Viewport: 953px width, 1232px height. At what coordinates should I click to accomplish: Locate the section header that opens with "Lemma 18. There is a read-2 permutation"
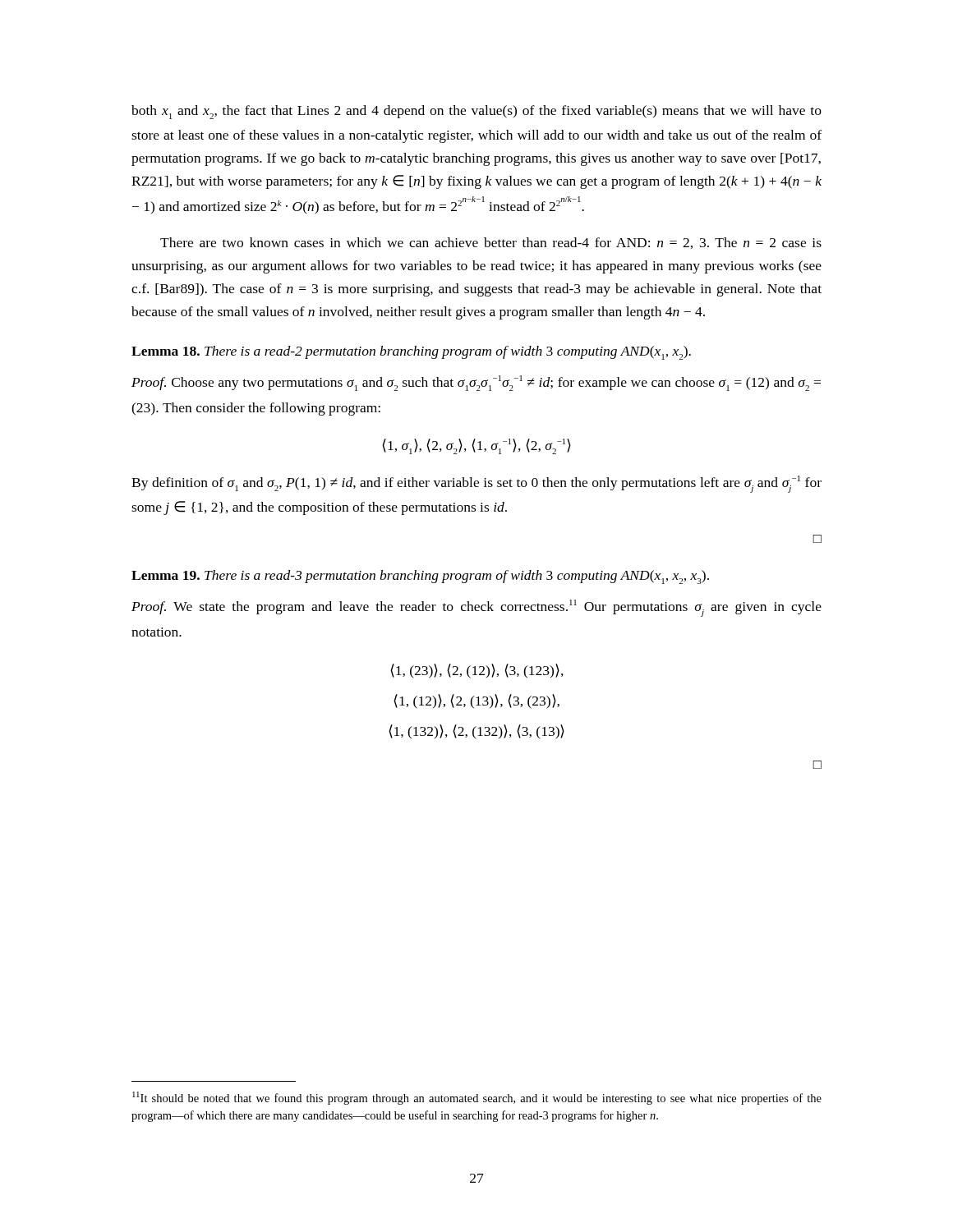(x=412, y=351)
